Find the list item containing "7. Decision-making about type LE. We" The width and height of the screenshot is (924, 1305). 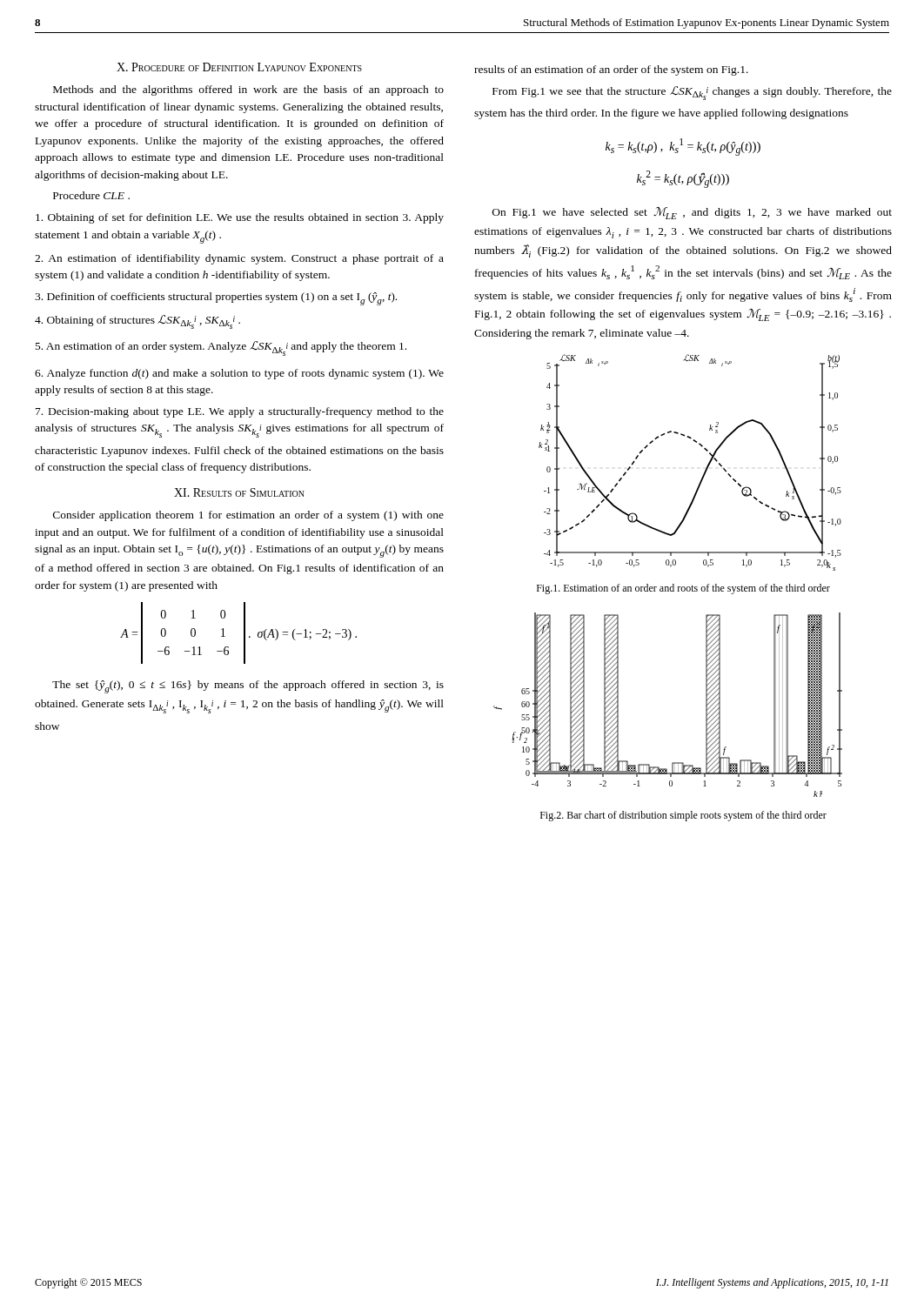point(239,439)
